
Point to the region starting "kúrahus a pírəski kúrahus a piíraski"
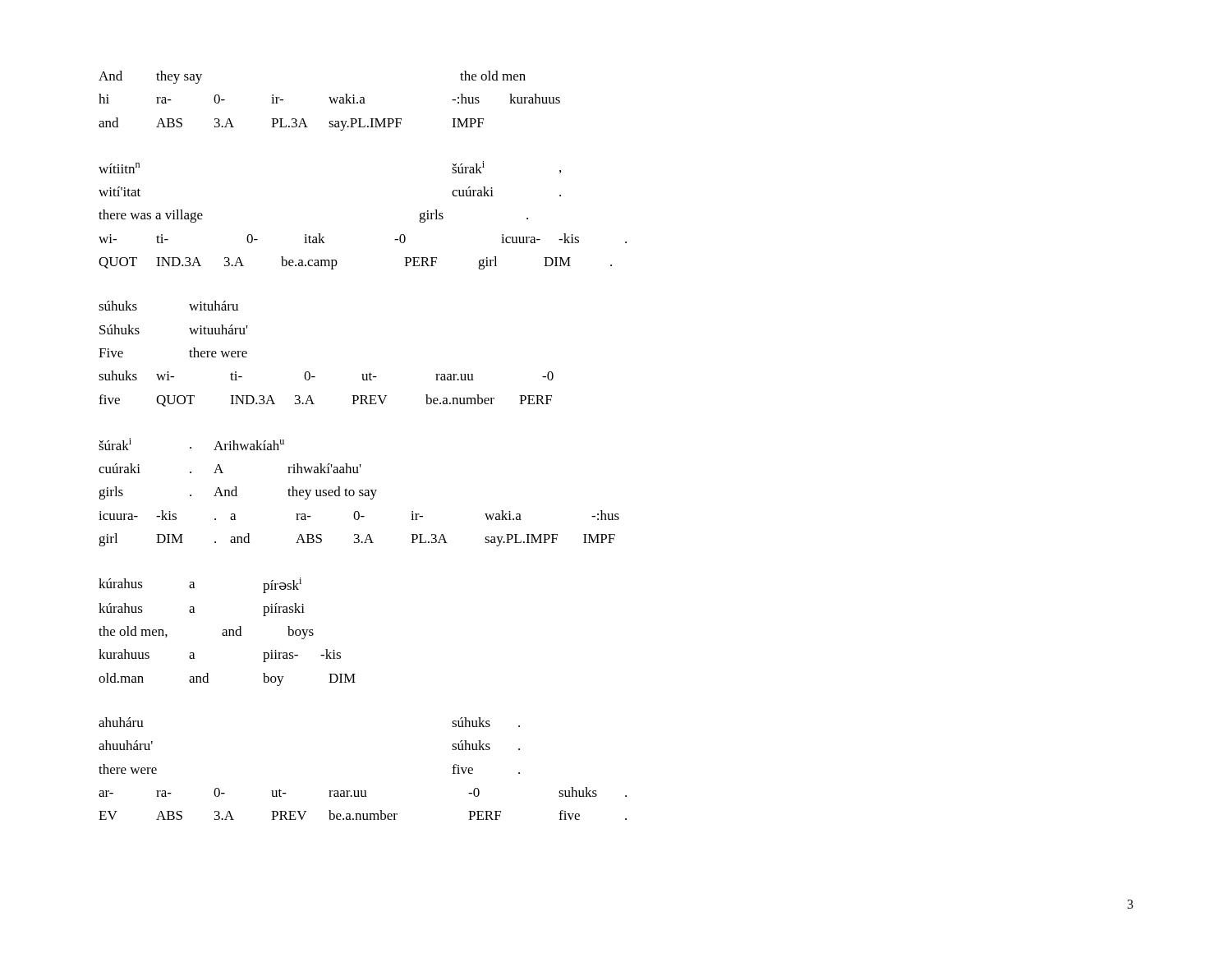click(227, 632)
